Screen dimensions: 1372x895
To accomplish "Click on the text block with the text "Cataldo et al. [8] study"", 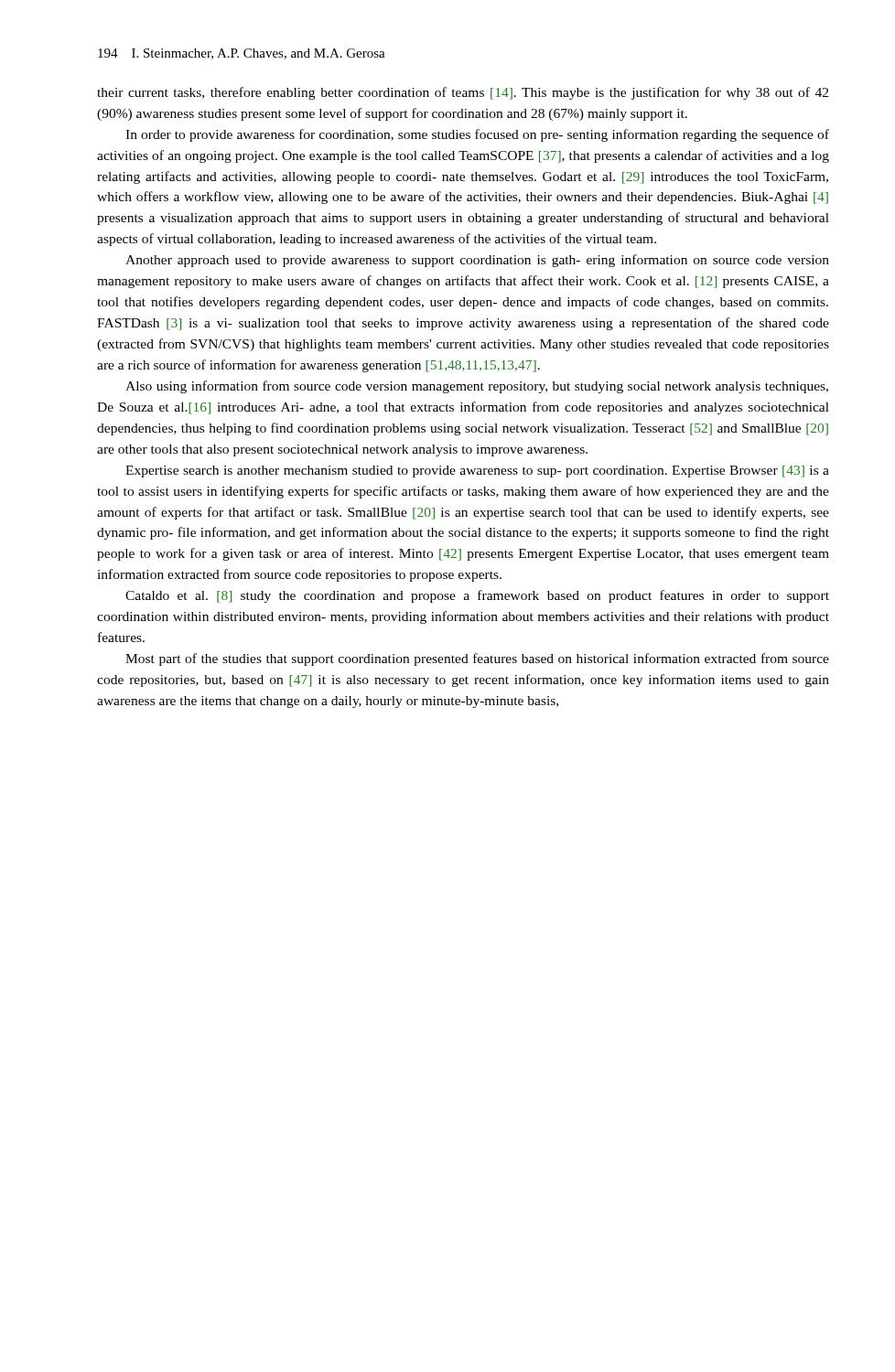I will point(463,617).
